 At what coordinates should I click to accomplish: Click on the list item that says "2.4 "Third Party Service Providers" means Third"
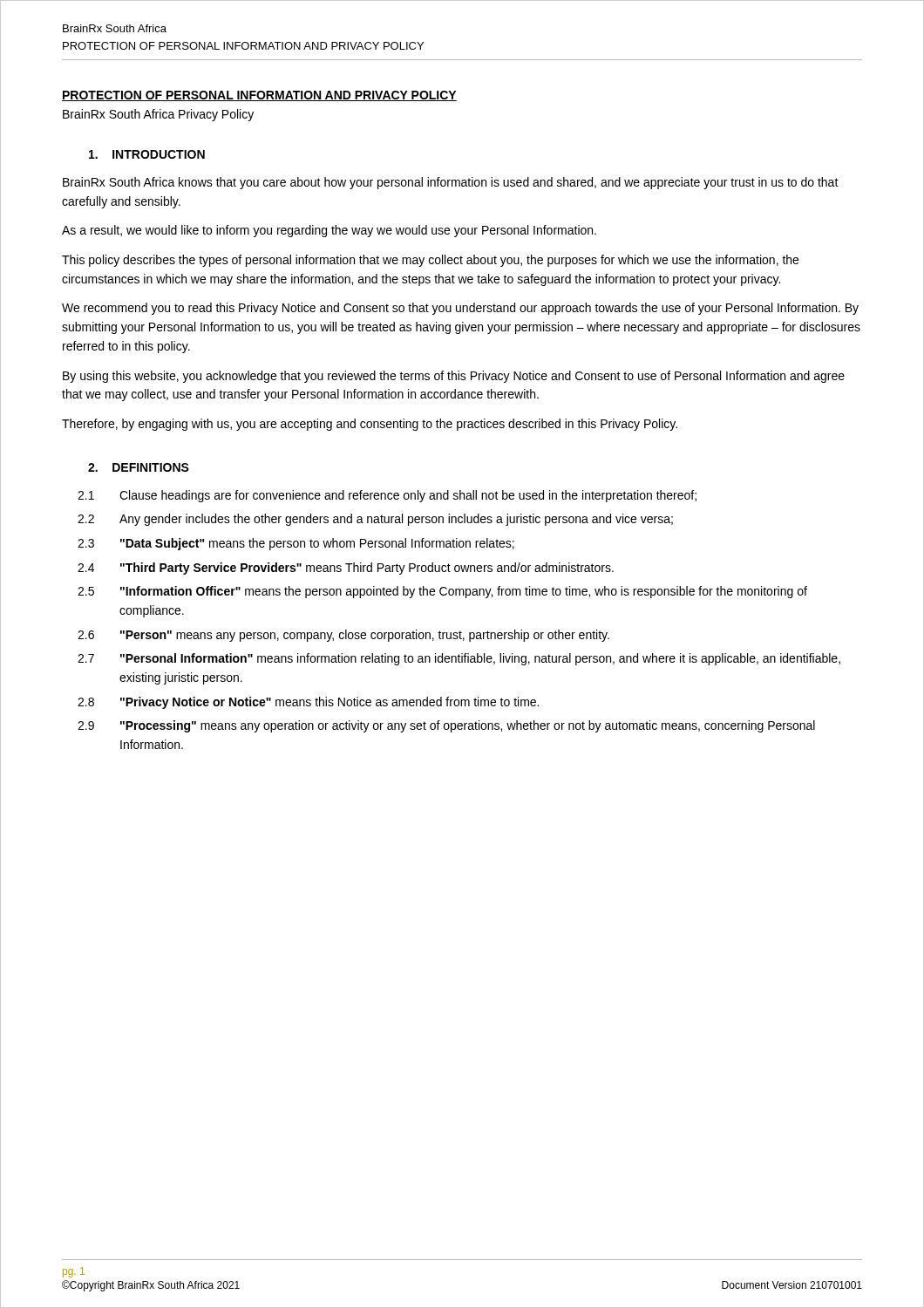tap(462, 568)
